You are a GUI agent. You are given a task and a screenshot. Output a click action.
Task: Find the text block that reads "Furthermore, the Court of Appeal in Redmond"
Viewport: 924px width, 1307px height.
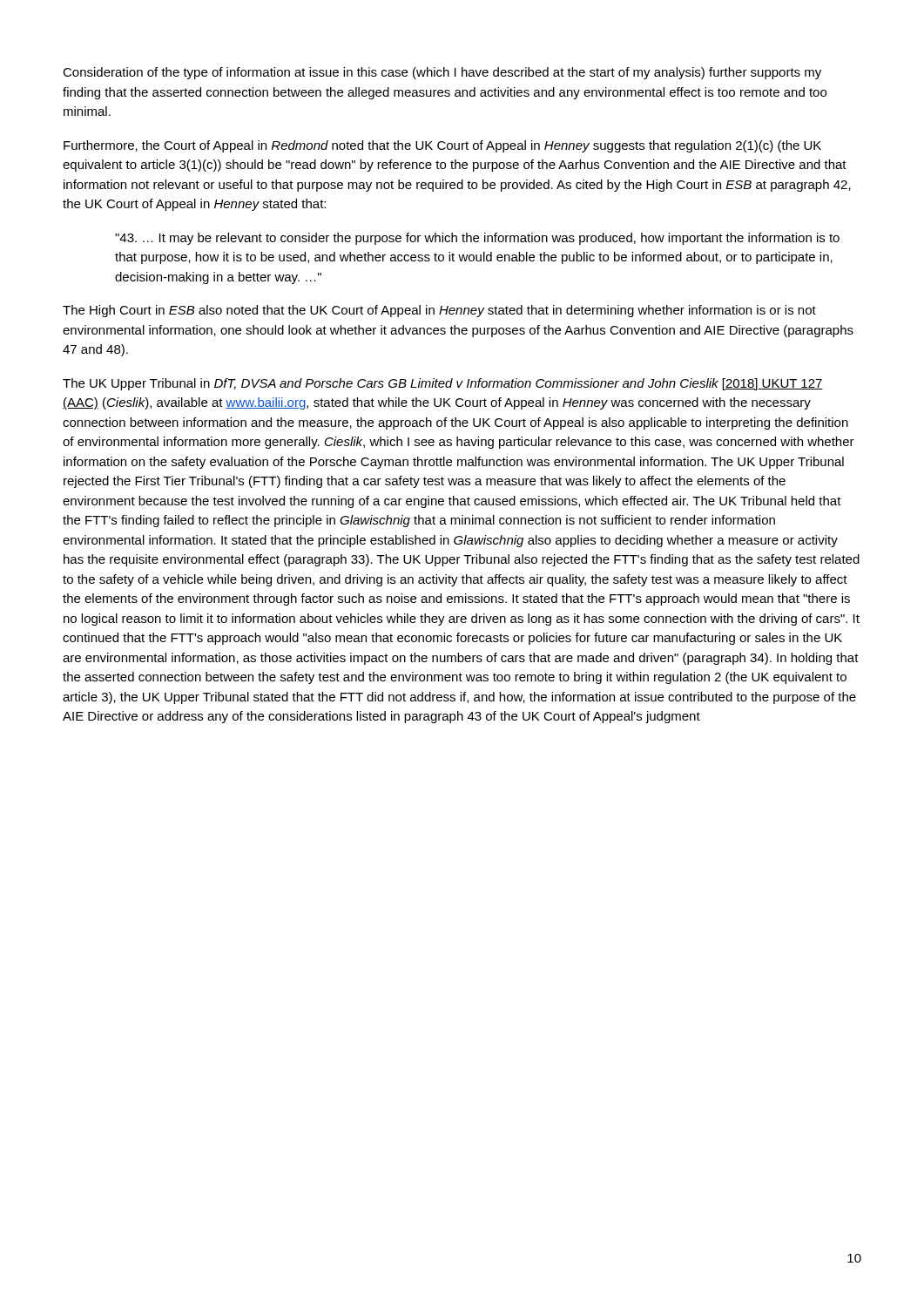coord(457,174)
